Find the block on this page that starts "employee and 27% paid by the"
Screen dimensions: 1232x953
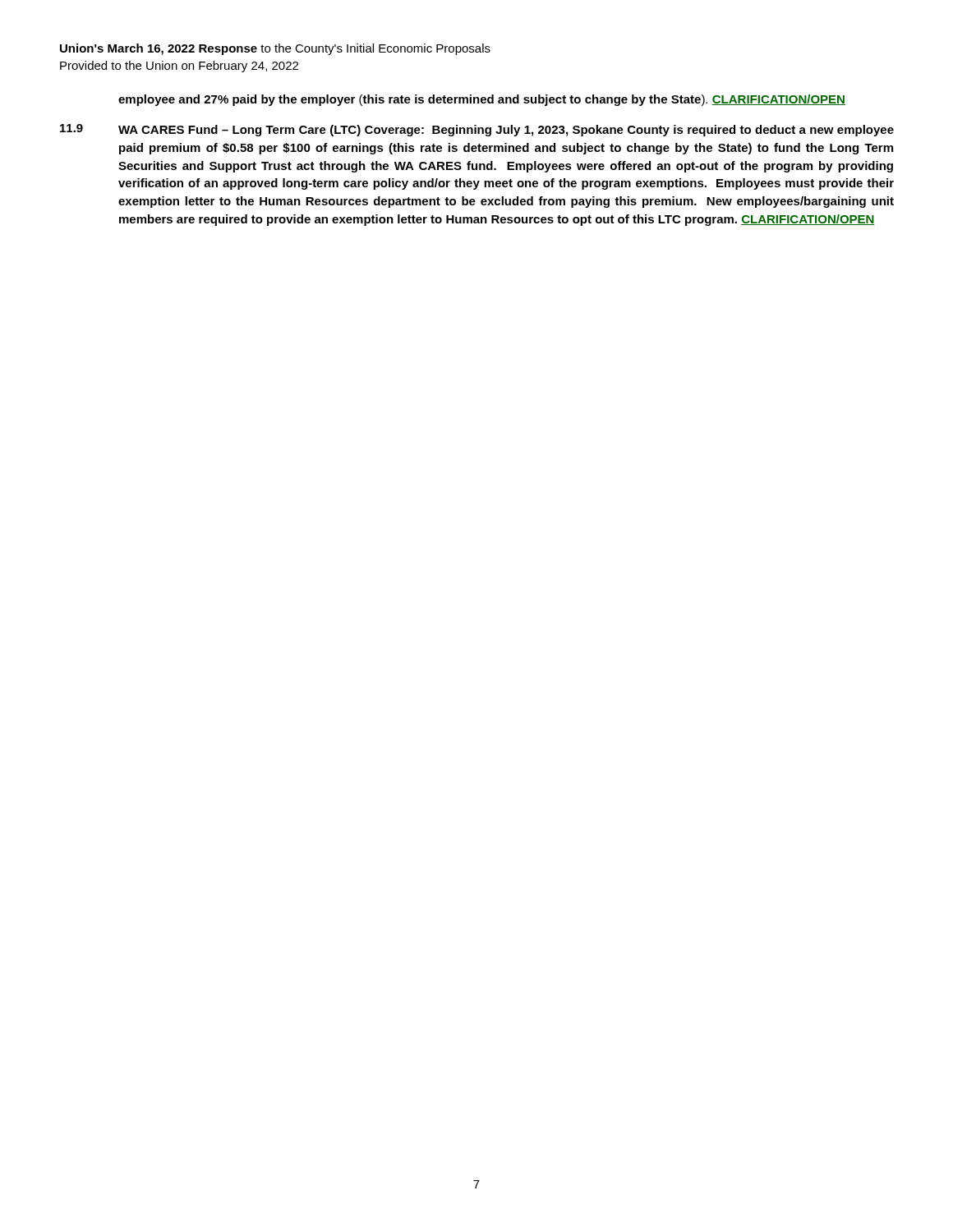click(x=482, y=99)
